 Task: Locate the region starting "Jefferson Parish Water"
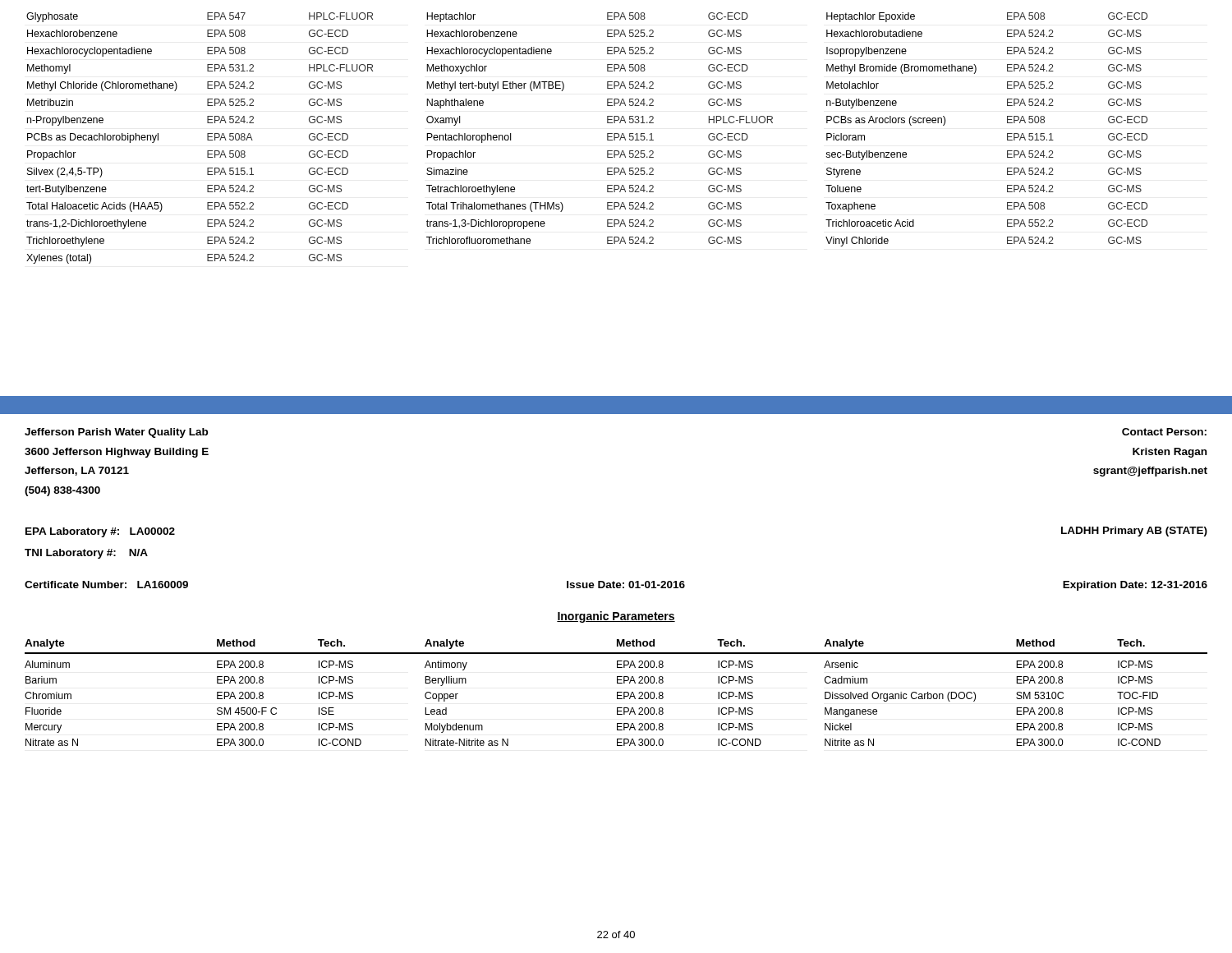click(117, 461)
